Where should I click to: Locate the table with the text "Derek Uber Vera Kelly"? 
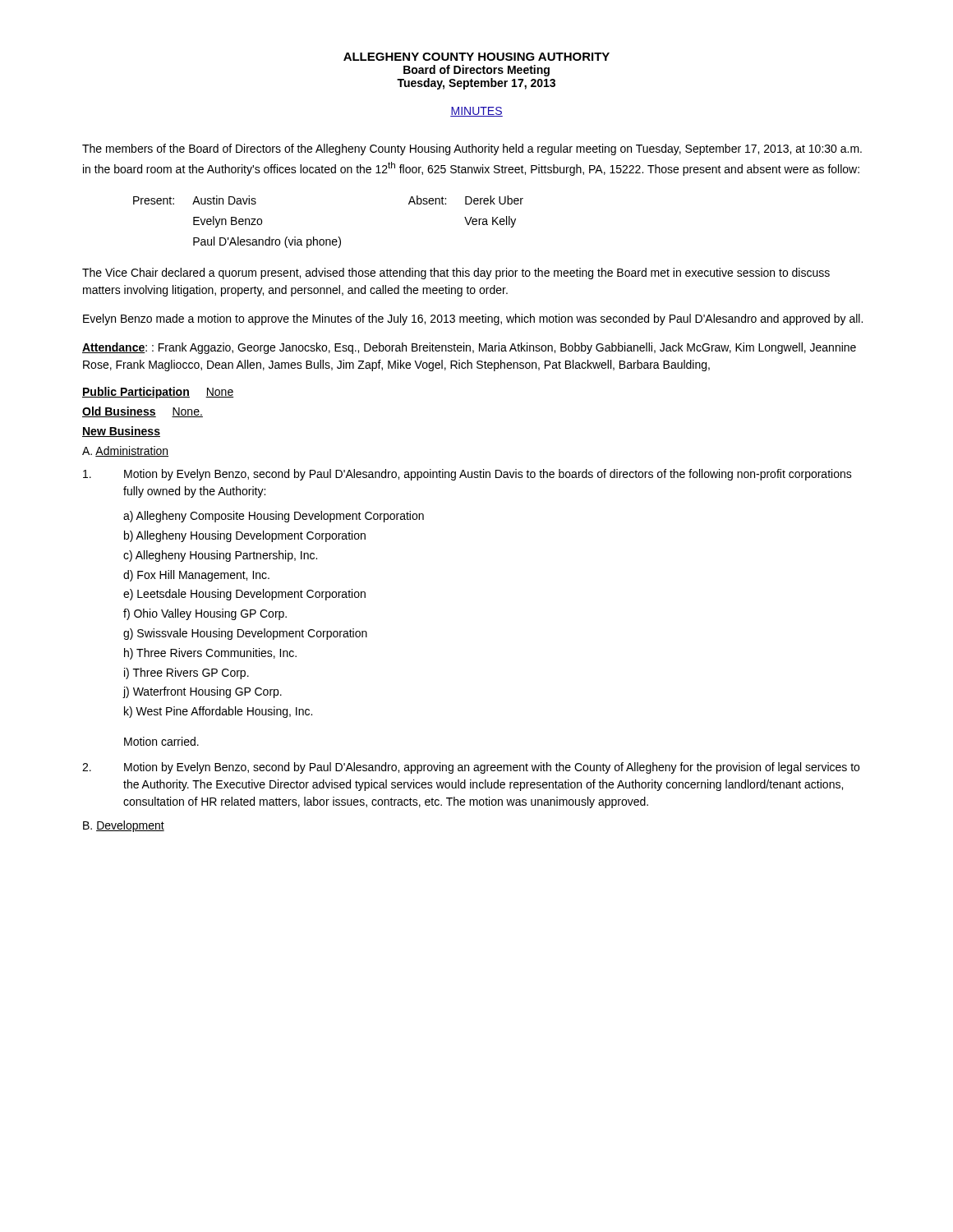pos(501,221)
